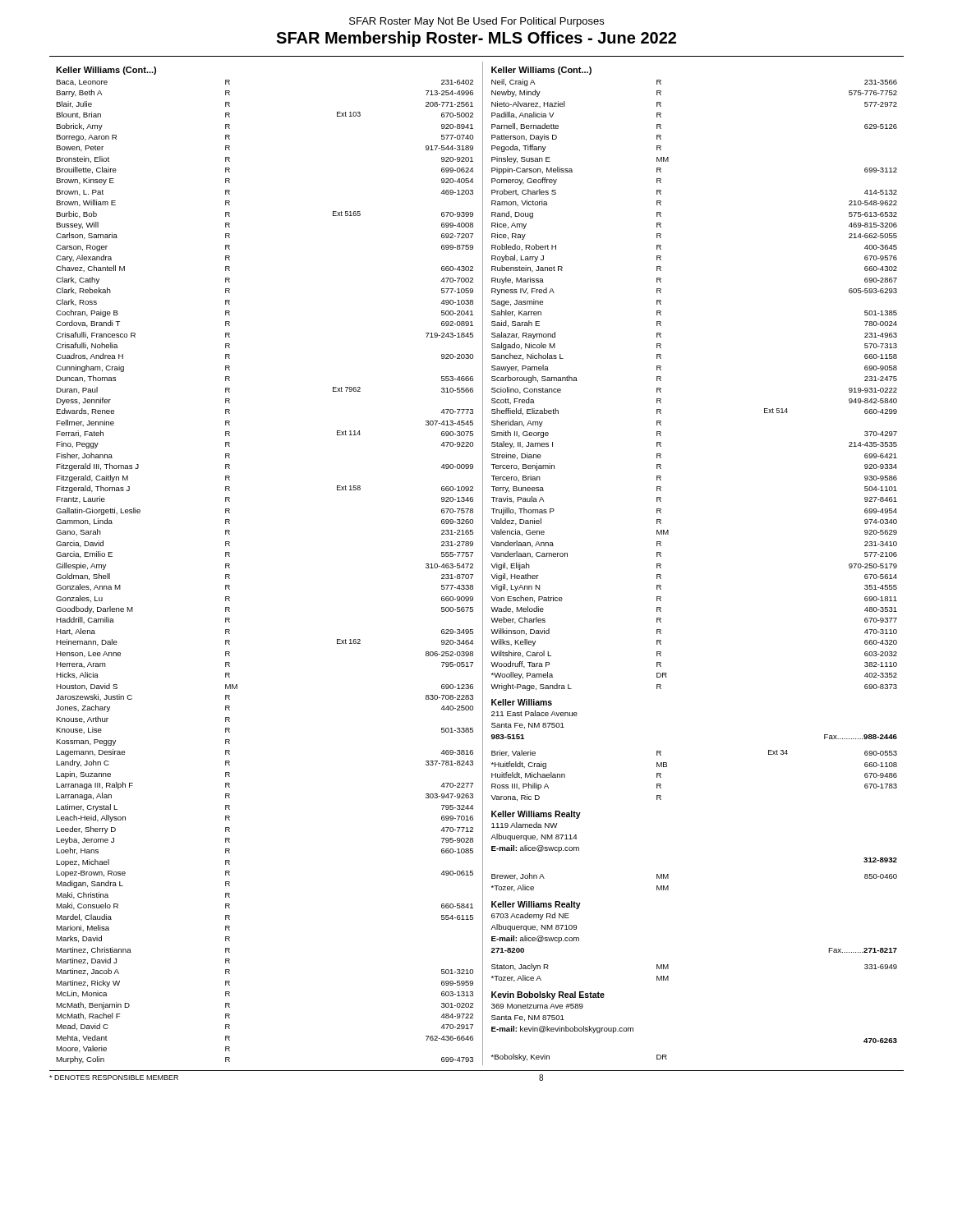
Task: Locate the footnote containing "DENOTES RESPONSIBLE MEMBER"
Action: [114, 1077]
